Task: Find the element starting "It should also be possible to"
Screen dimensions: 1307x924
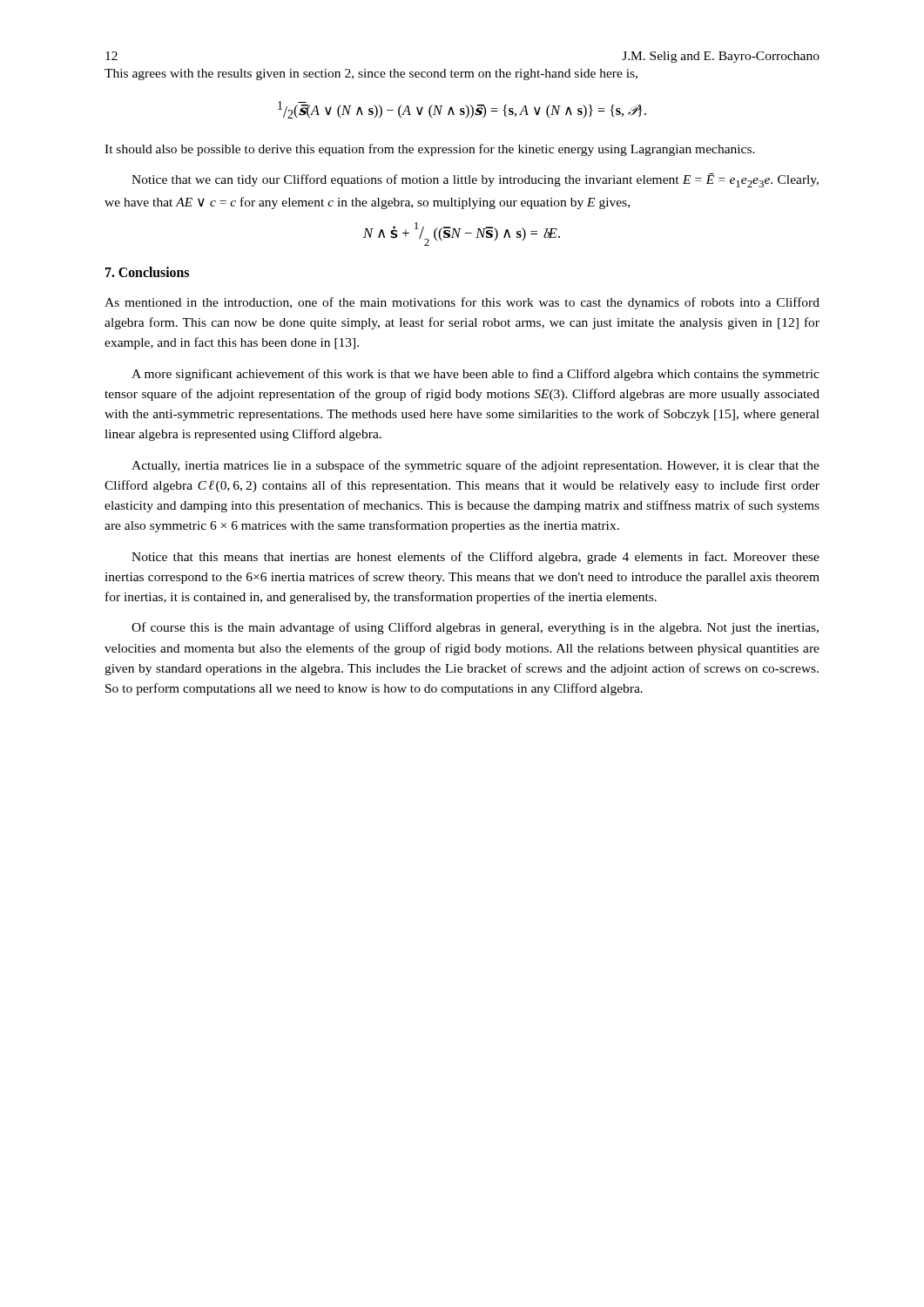Action: [x=462, y=148]
